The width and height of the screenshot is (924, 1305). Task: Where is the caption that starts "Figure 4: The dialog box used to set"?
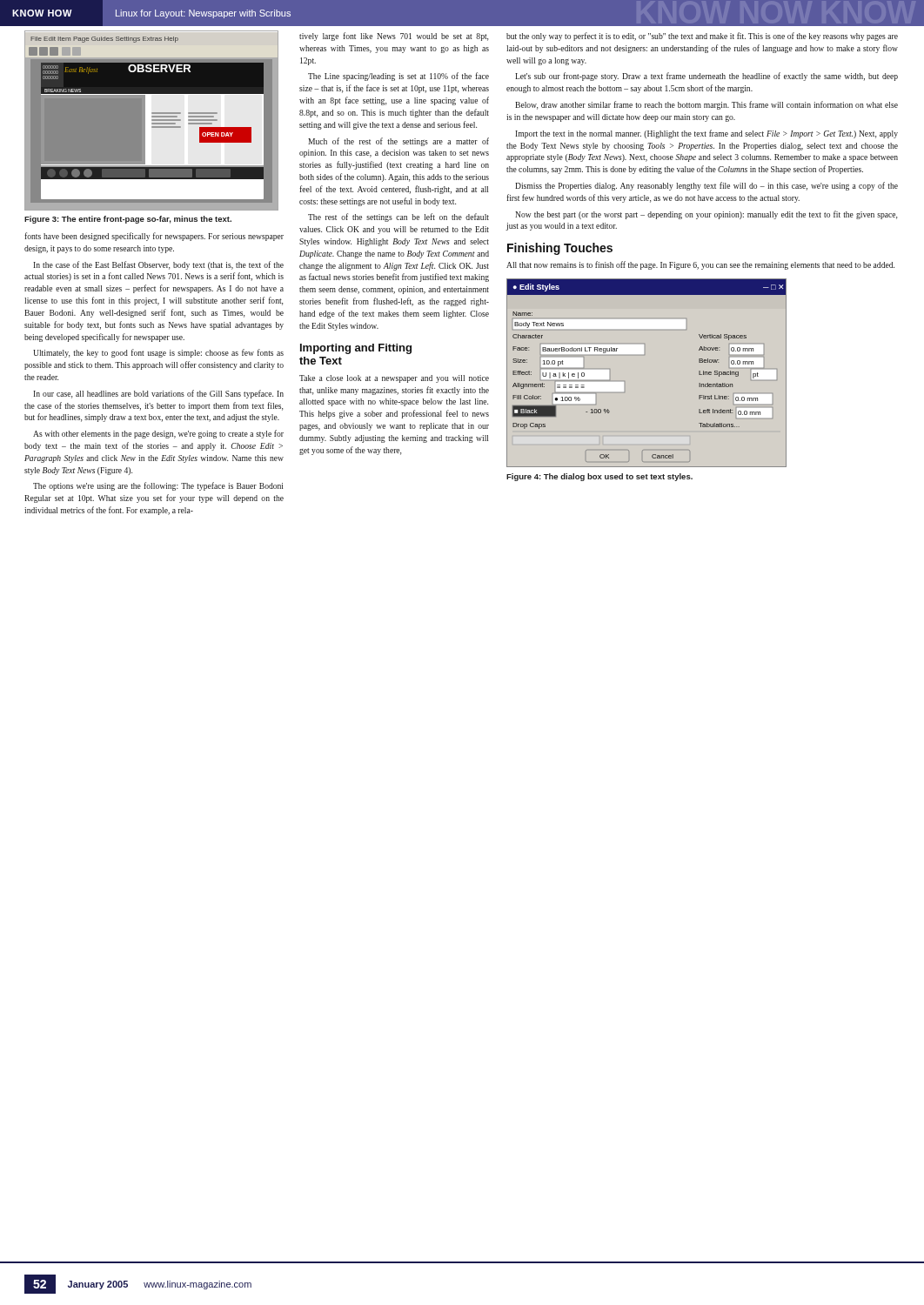coord(600,476)
